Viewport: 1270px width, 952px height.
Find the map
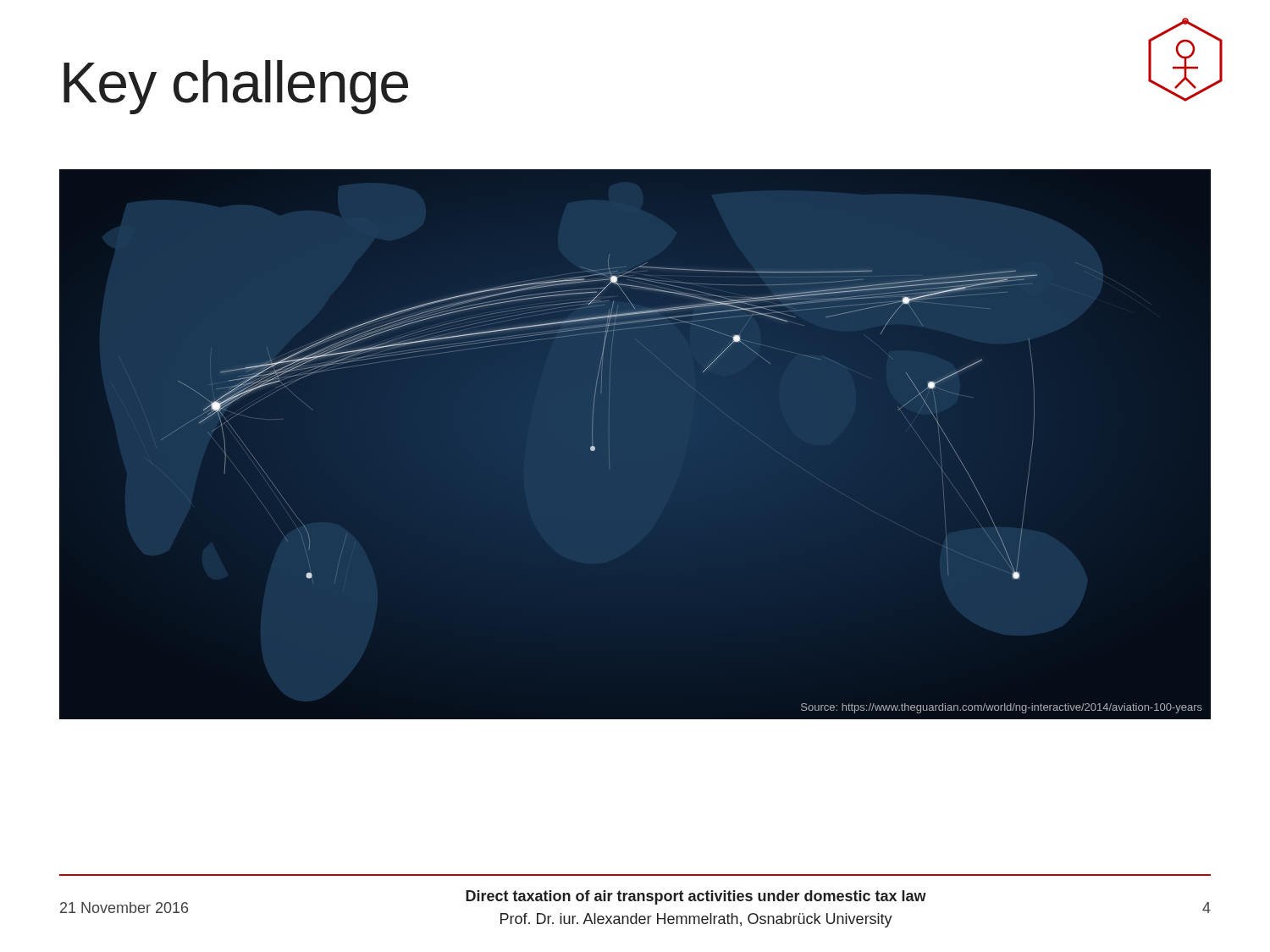tap(635, 444)
